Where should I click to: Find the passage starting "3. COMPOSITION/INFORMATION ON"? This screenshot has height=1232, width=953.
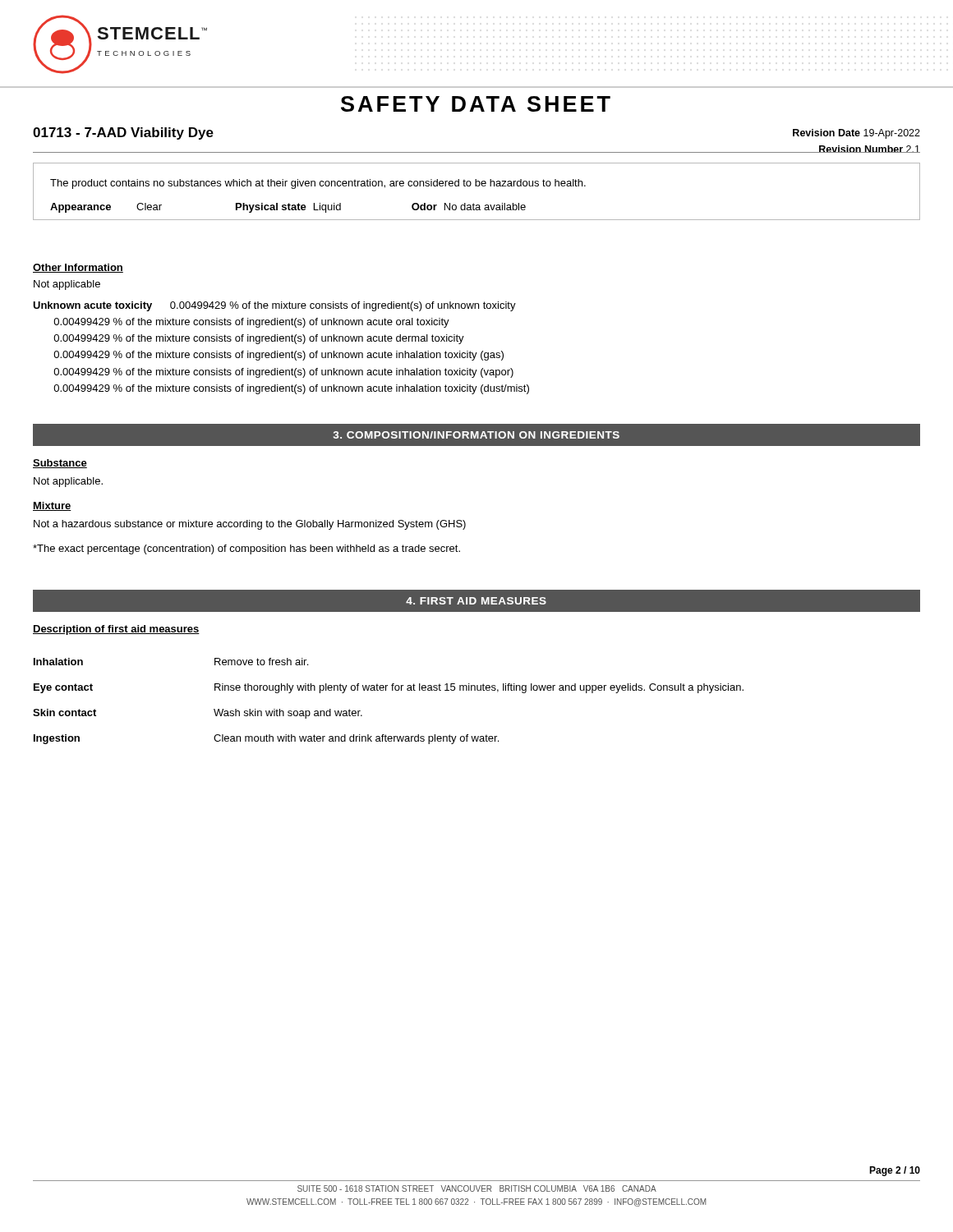pyautogui.click(x=476, y=435)
